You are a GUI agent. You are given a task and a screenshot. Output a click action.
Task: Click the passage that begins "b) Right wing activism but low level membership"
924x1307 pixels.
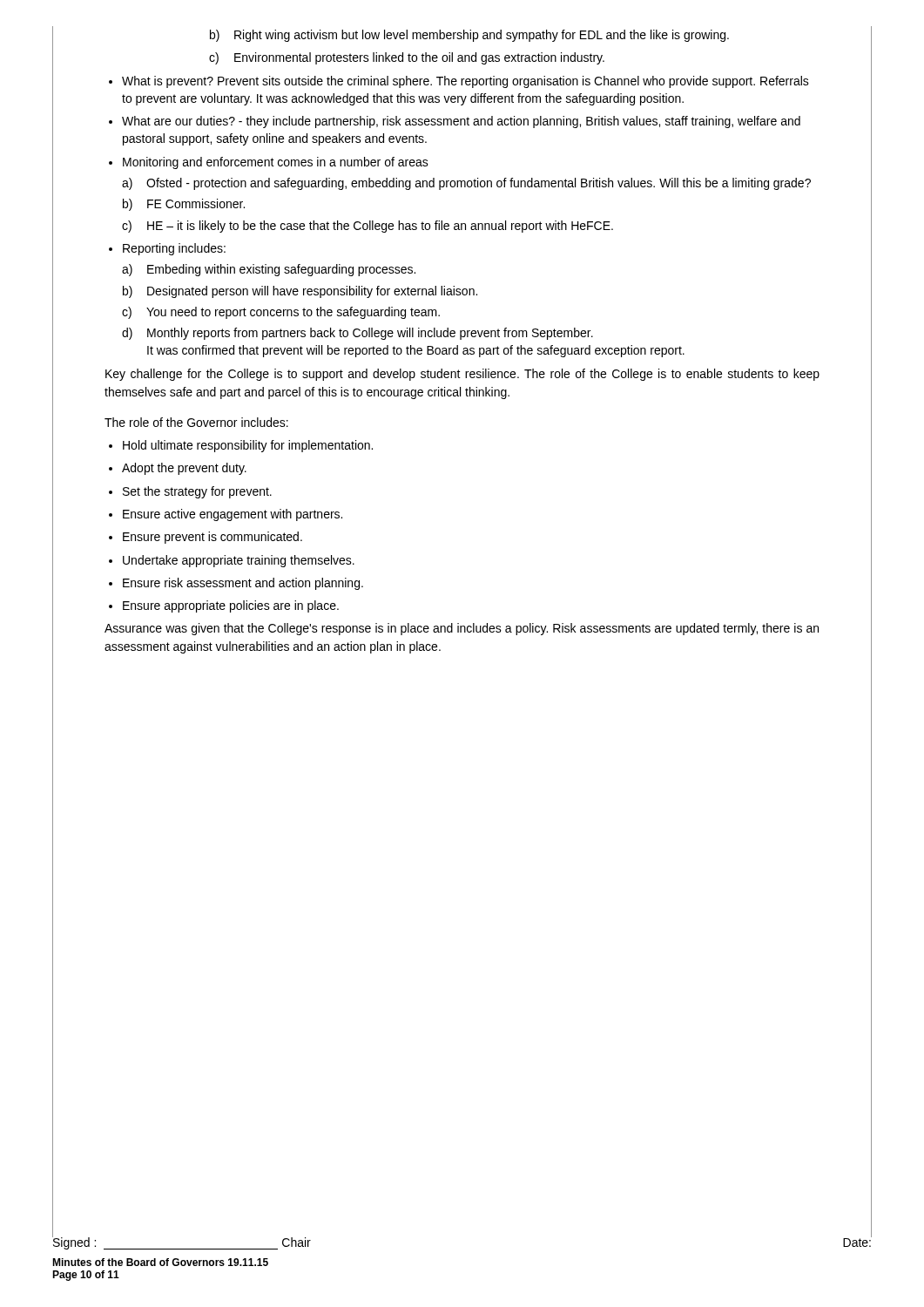(x=514, y=35)
